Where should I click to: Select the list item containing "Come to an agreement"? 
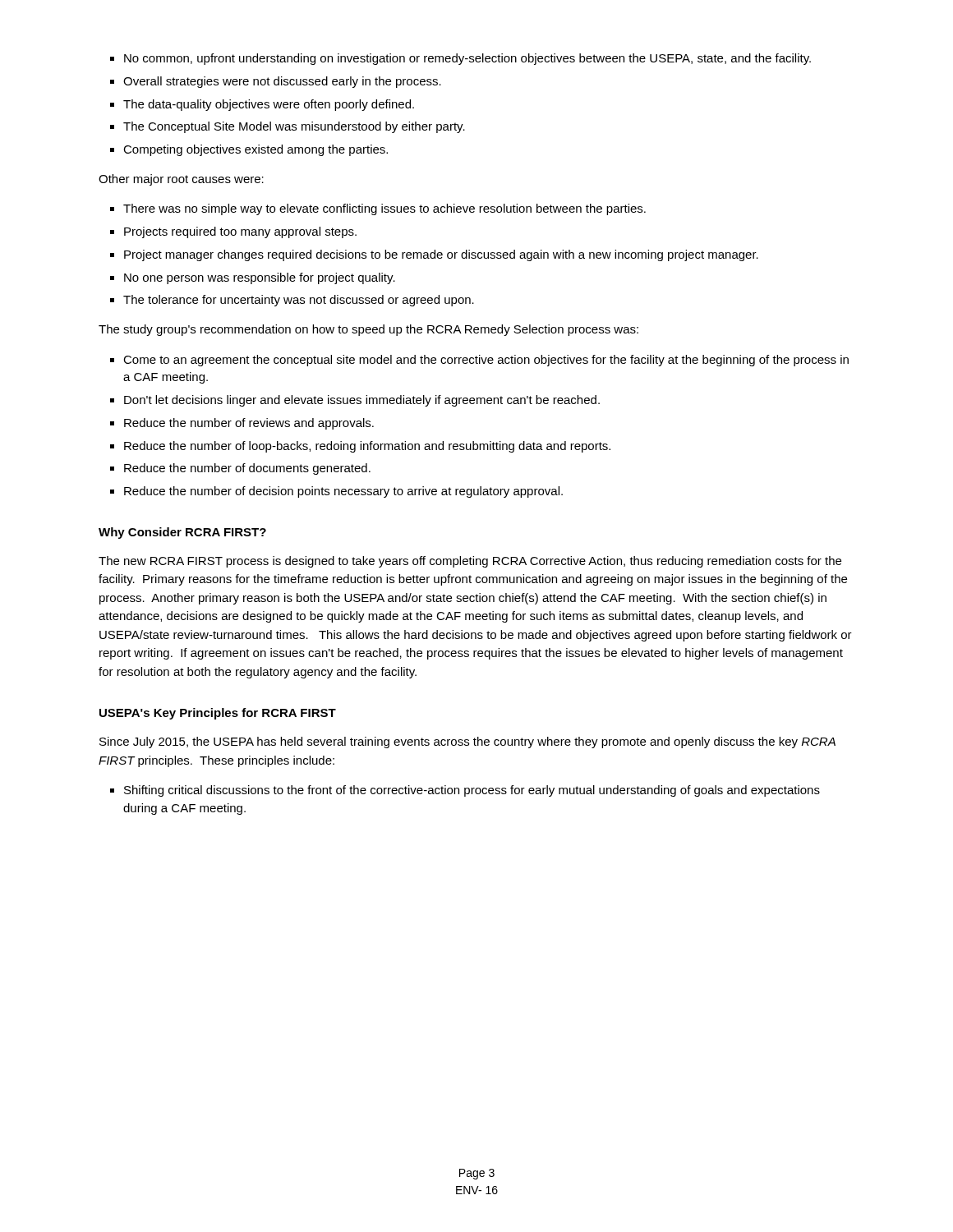tap(479, 361)
